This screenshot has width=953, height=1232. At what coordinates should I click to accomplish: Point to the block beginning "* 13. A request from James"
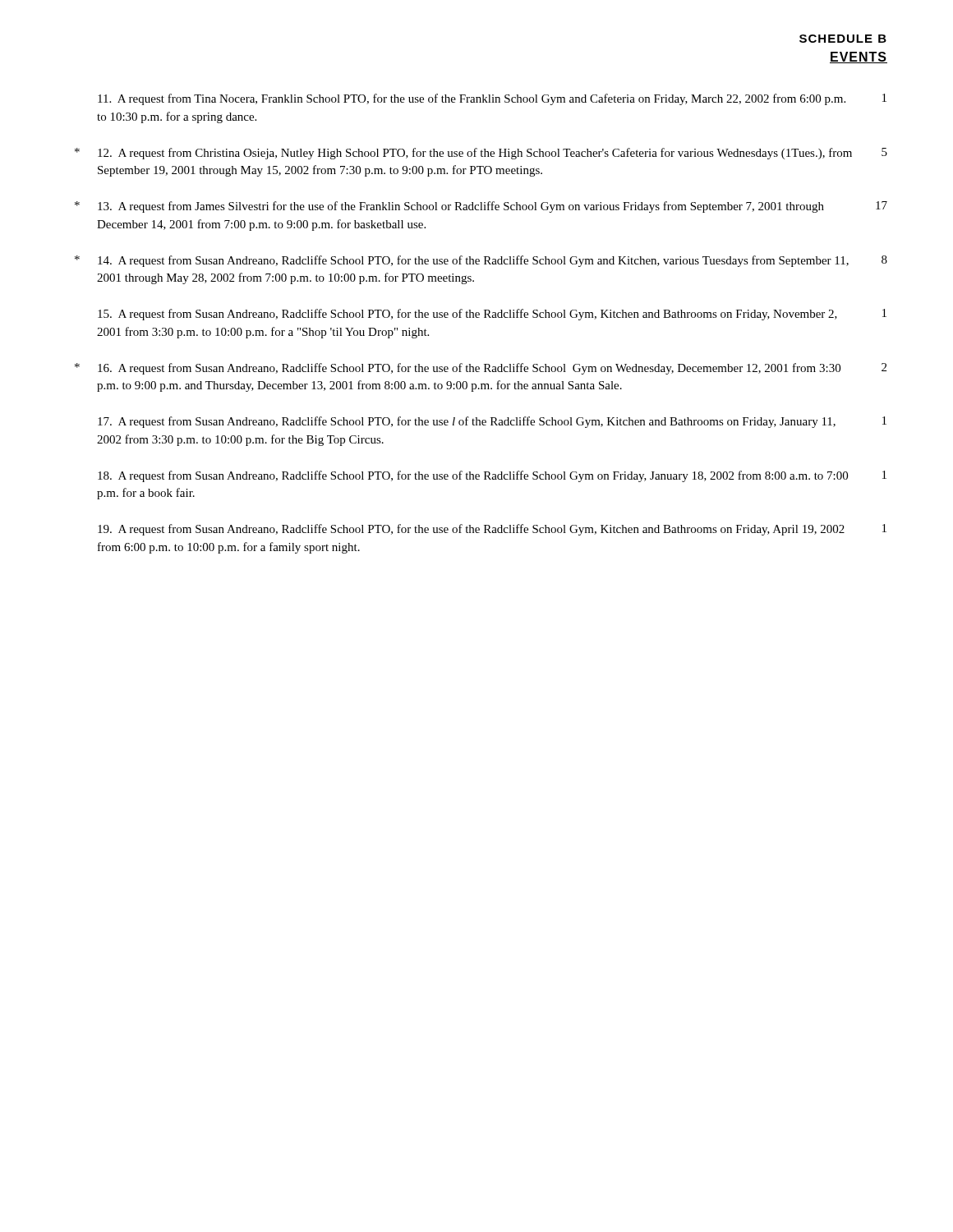point(481,216)
